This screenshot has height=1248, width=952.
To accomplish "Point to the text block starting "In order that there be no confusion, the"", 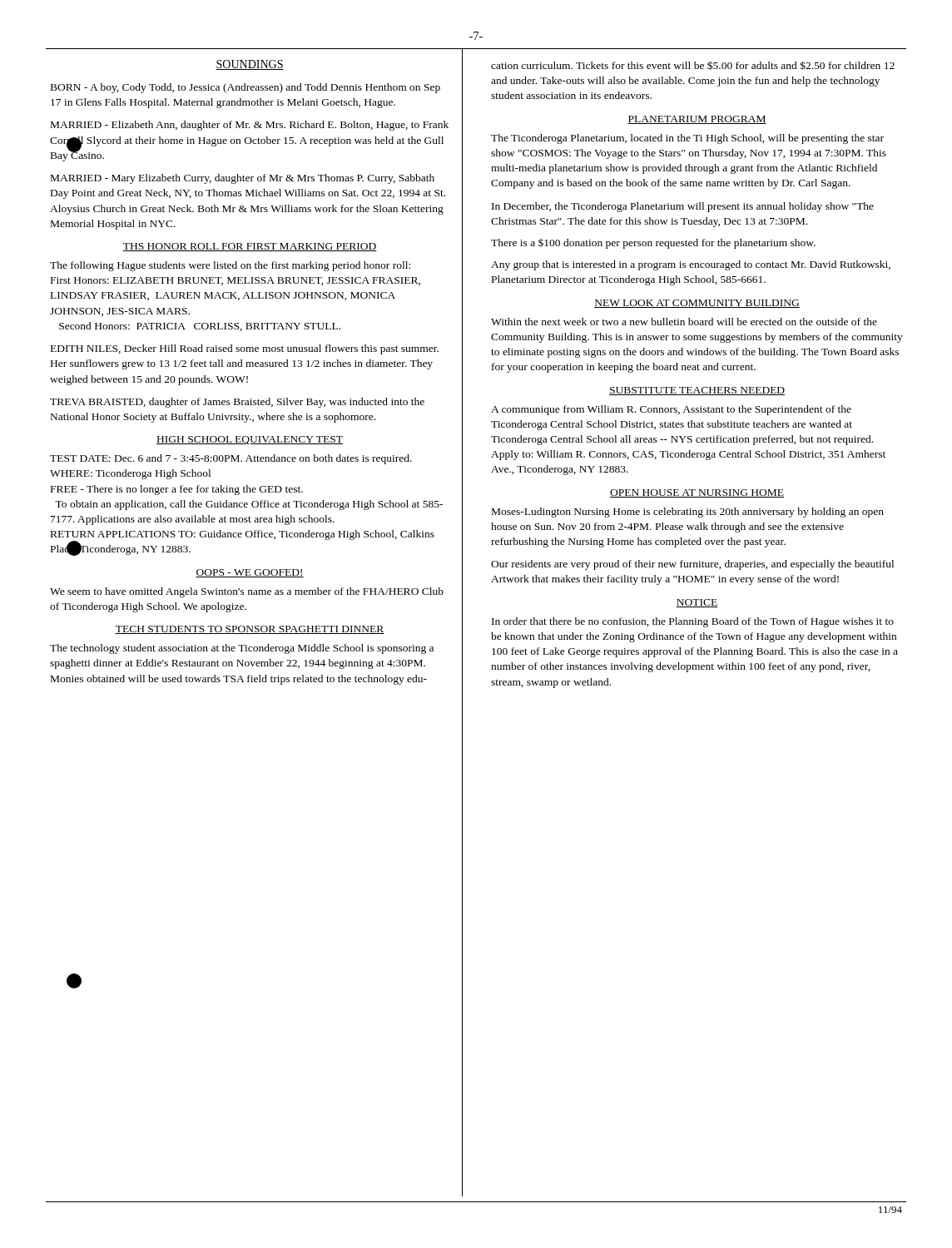I will point(694,651).
